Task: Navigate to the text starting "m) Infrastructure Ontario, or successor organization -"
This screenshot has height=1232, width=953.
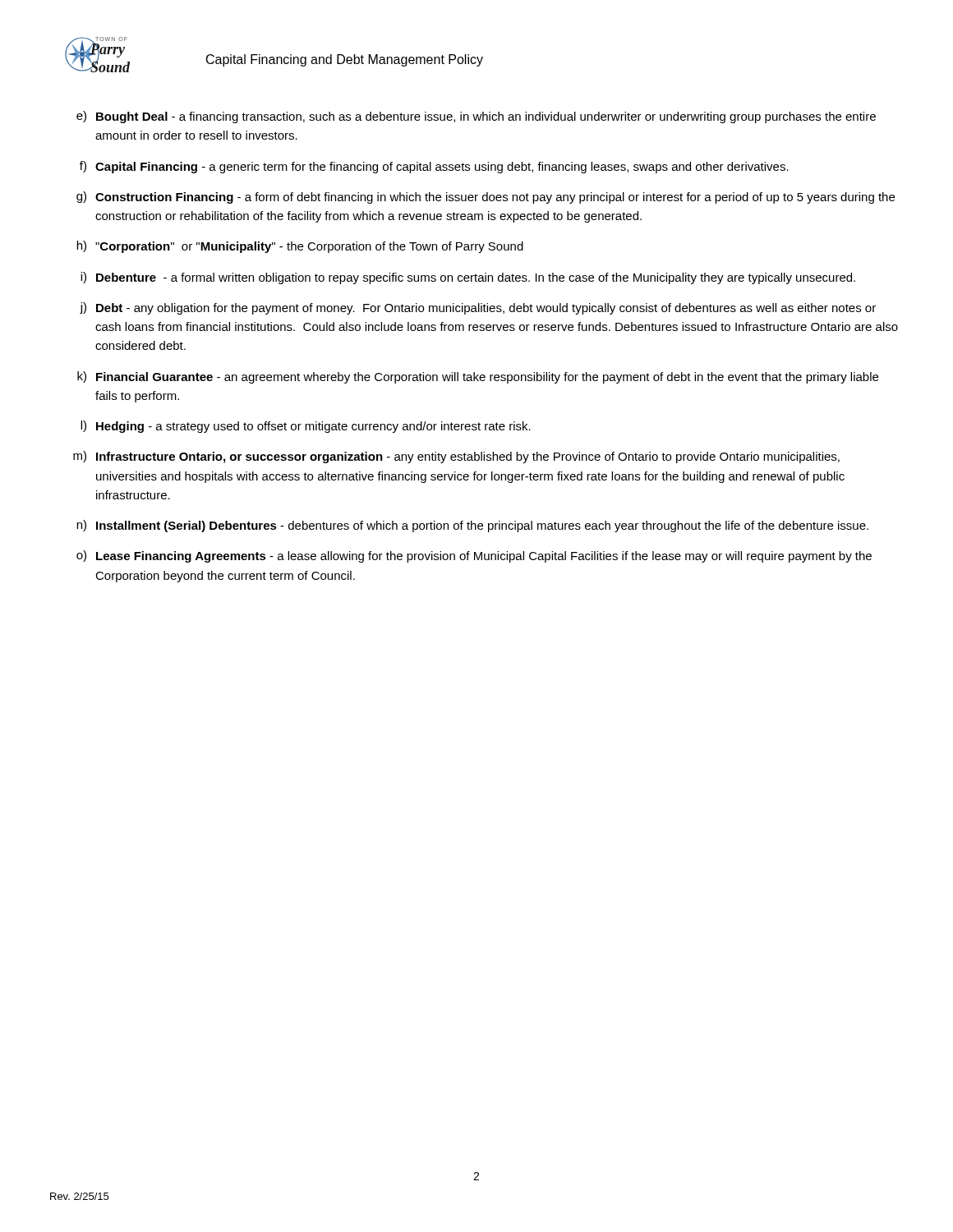Action: point(476,476)
